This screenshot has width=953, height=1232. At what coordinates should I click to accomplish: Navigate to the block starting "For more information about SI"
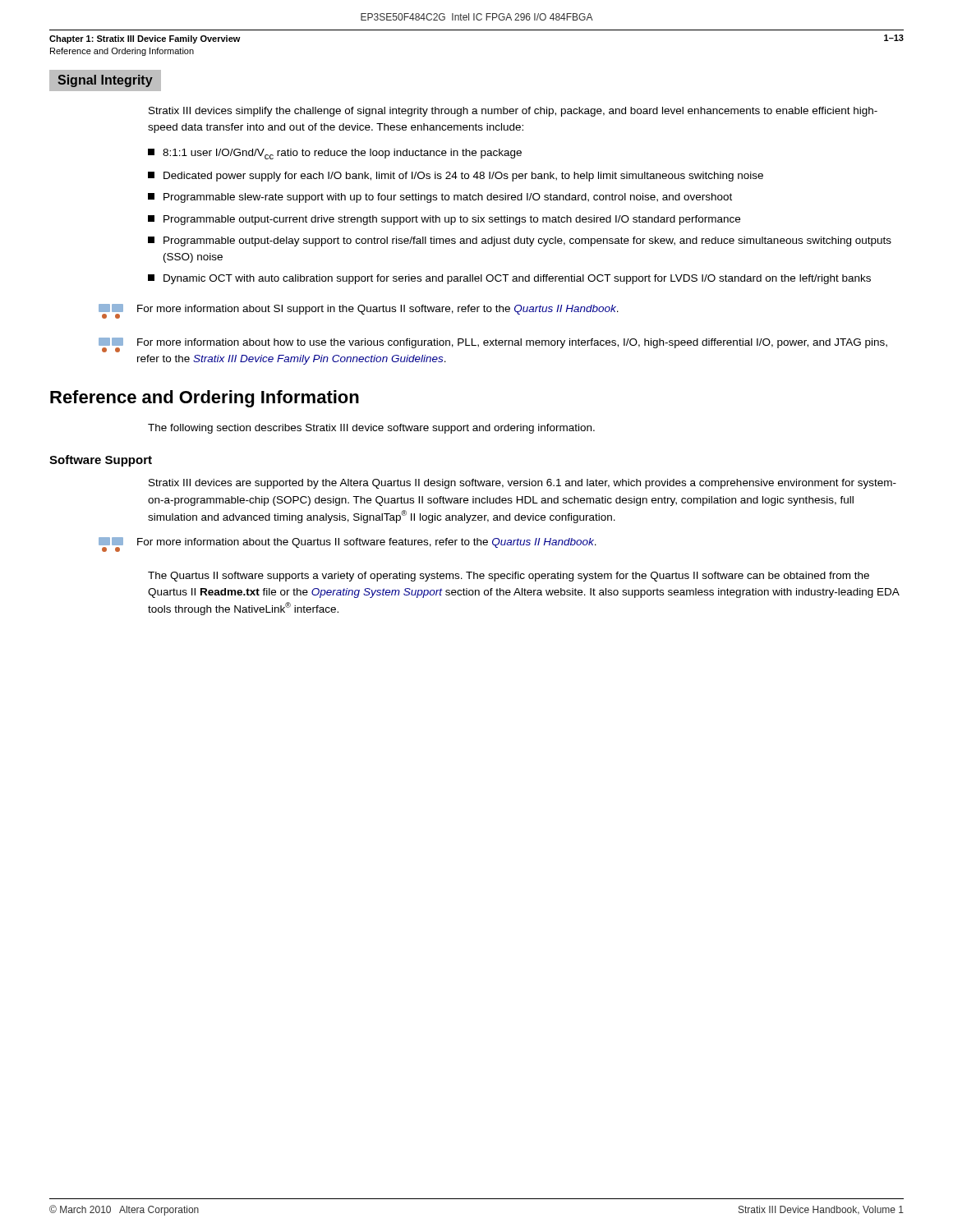click(x=359, y=311)
